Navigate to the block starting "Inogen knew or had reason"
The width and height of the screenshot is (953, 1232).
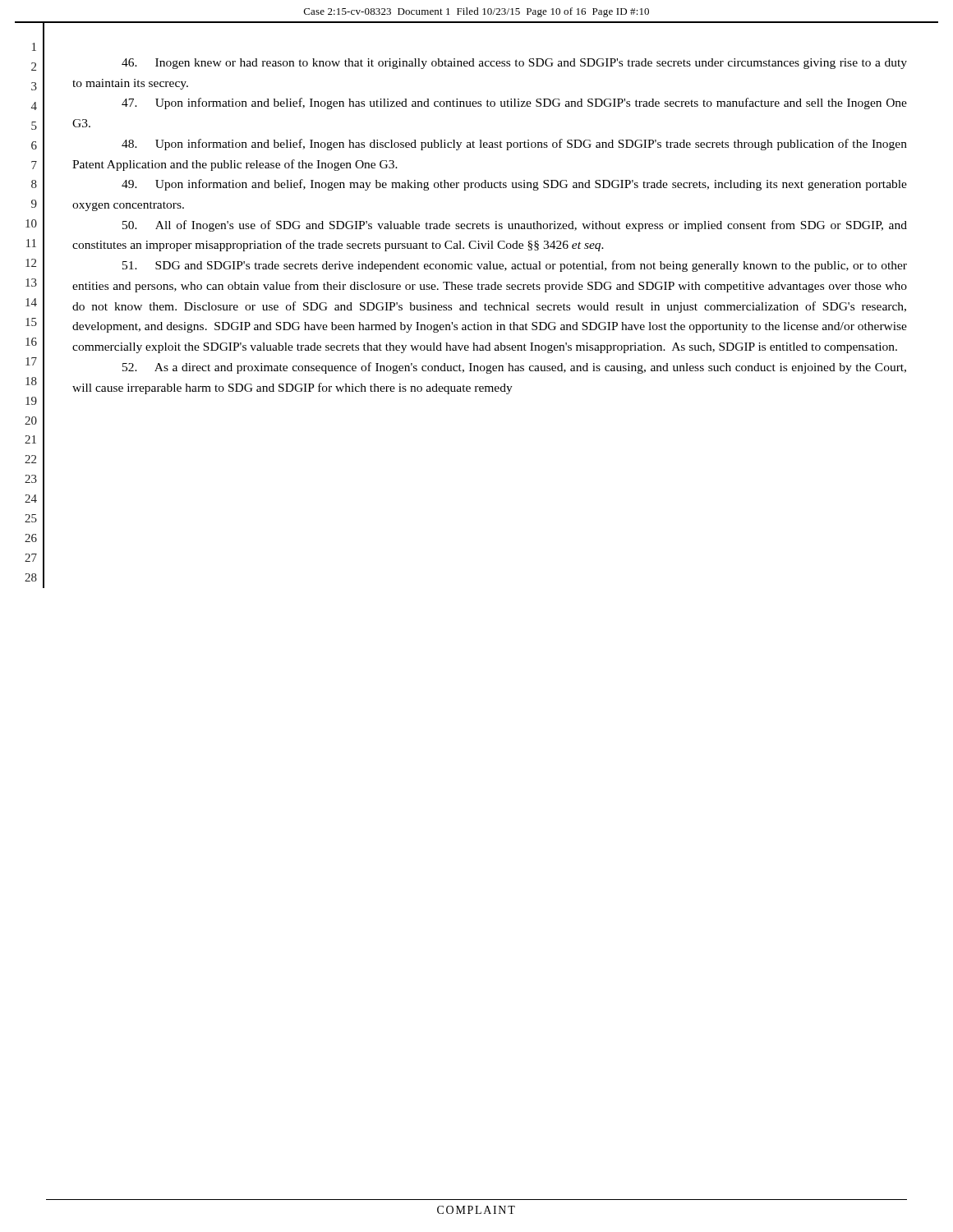point(490,71)
